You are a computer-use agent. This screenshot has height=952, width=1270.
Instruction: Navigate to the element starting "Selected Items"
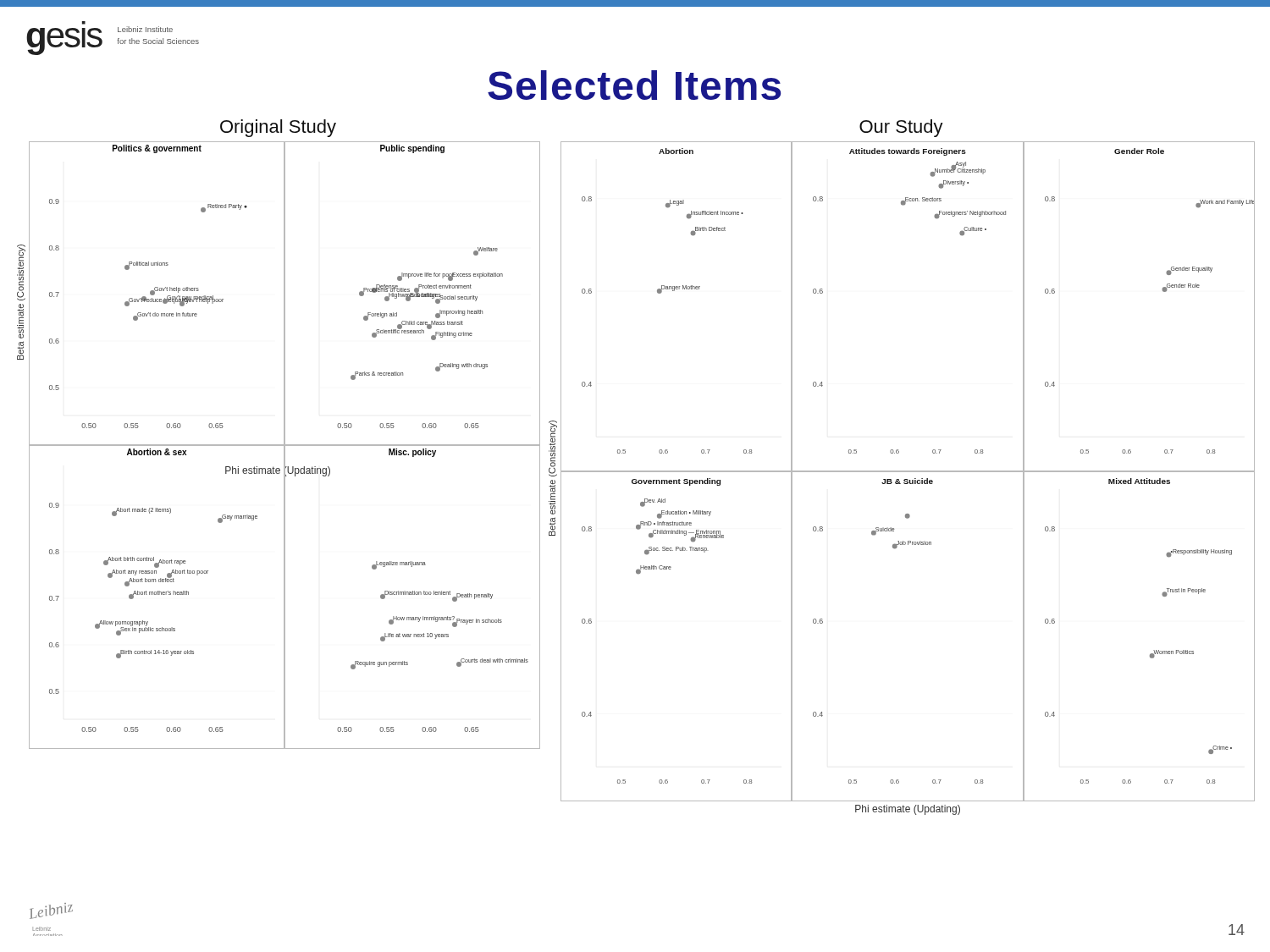tap(635, 86)
